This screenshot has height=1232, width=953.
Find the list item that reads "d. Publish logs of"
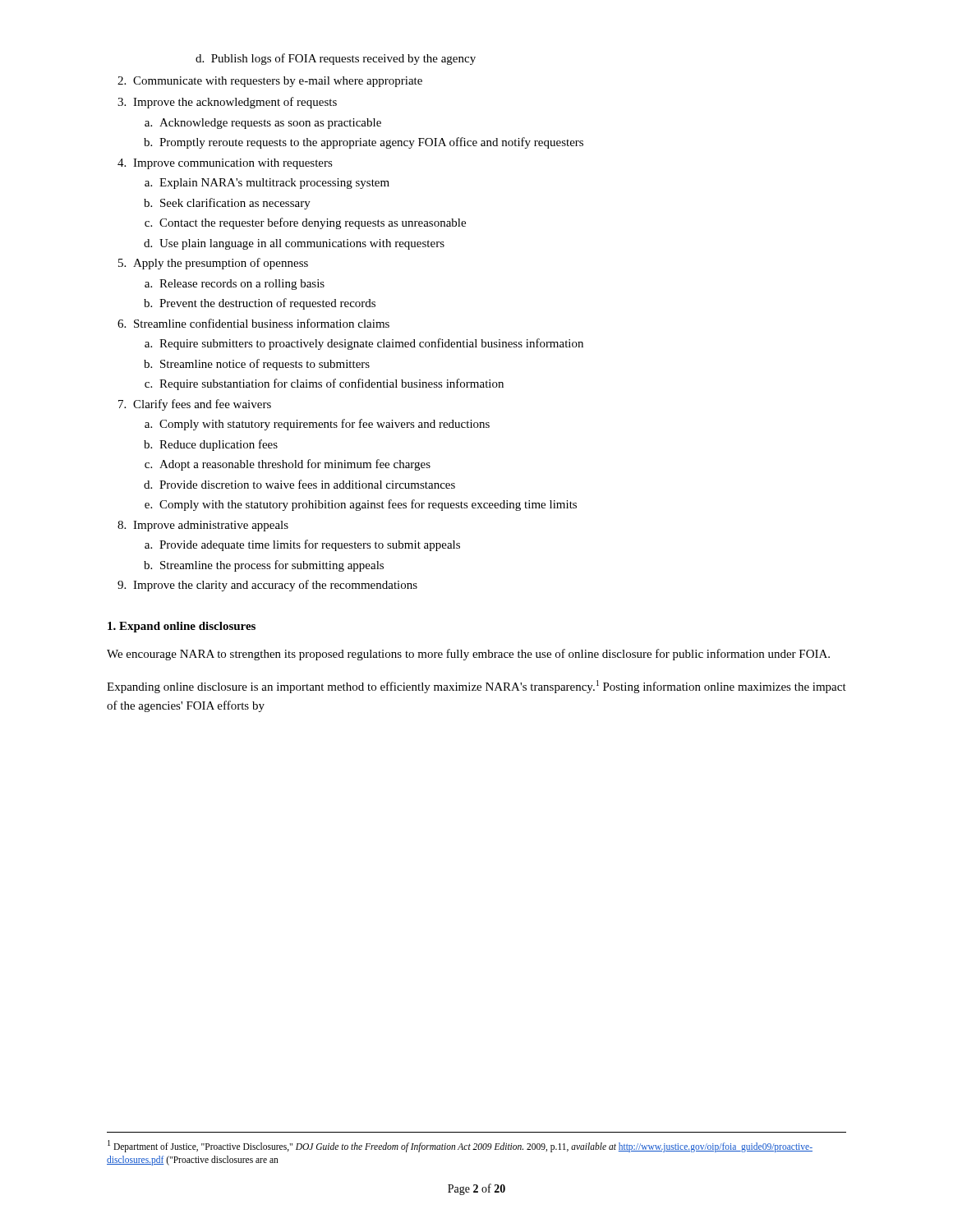click(x=336, y=58)
